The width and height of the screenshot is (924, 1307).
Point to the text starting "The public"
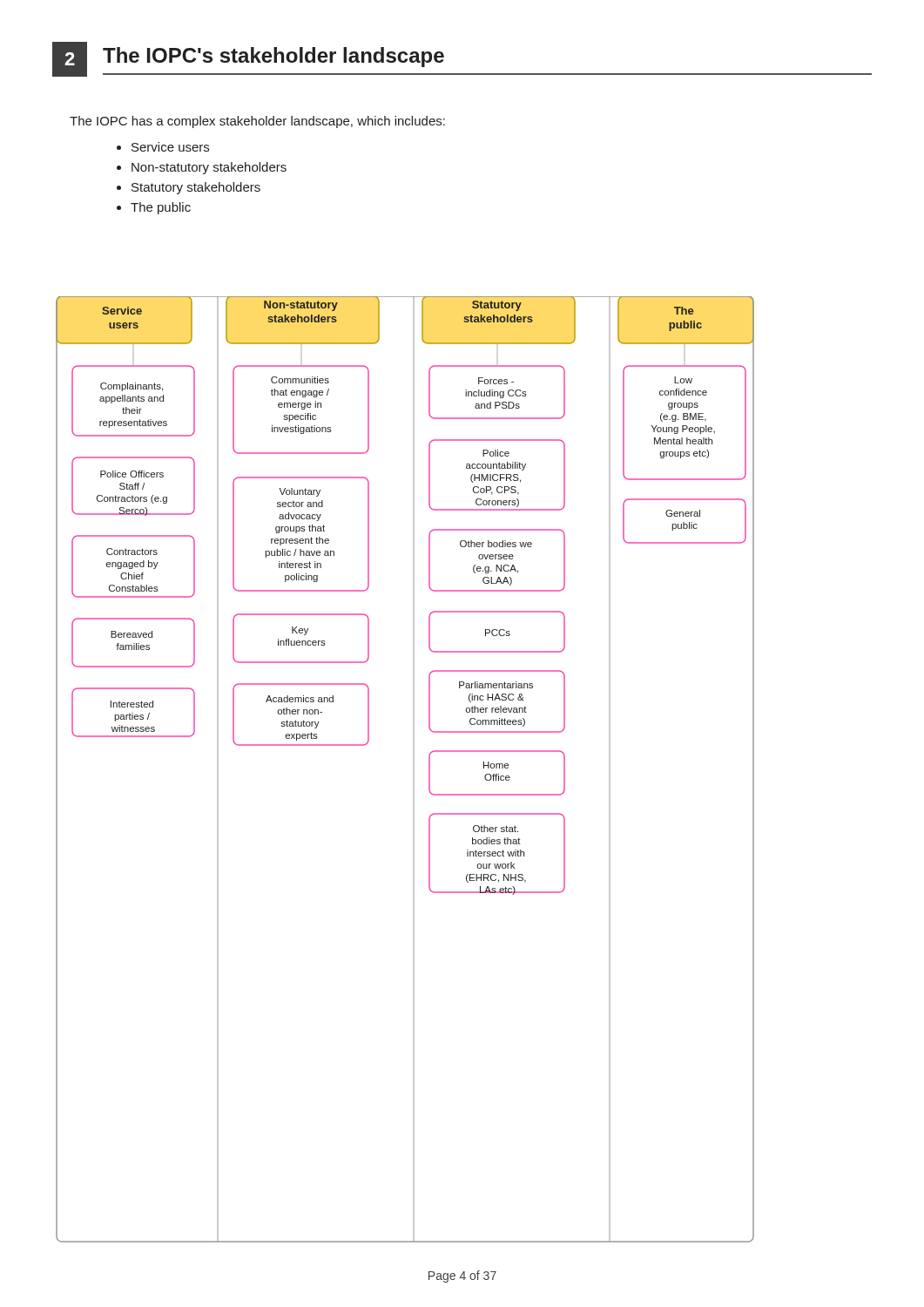click(161, 207)
